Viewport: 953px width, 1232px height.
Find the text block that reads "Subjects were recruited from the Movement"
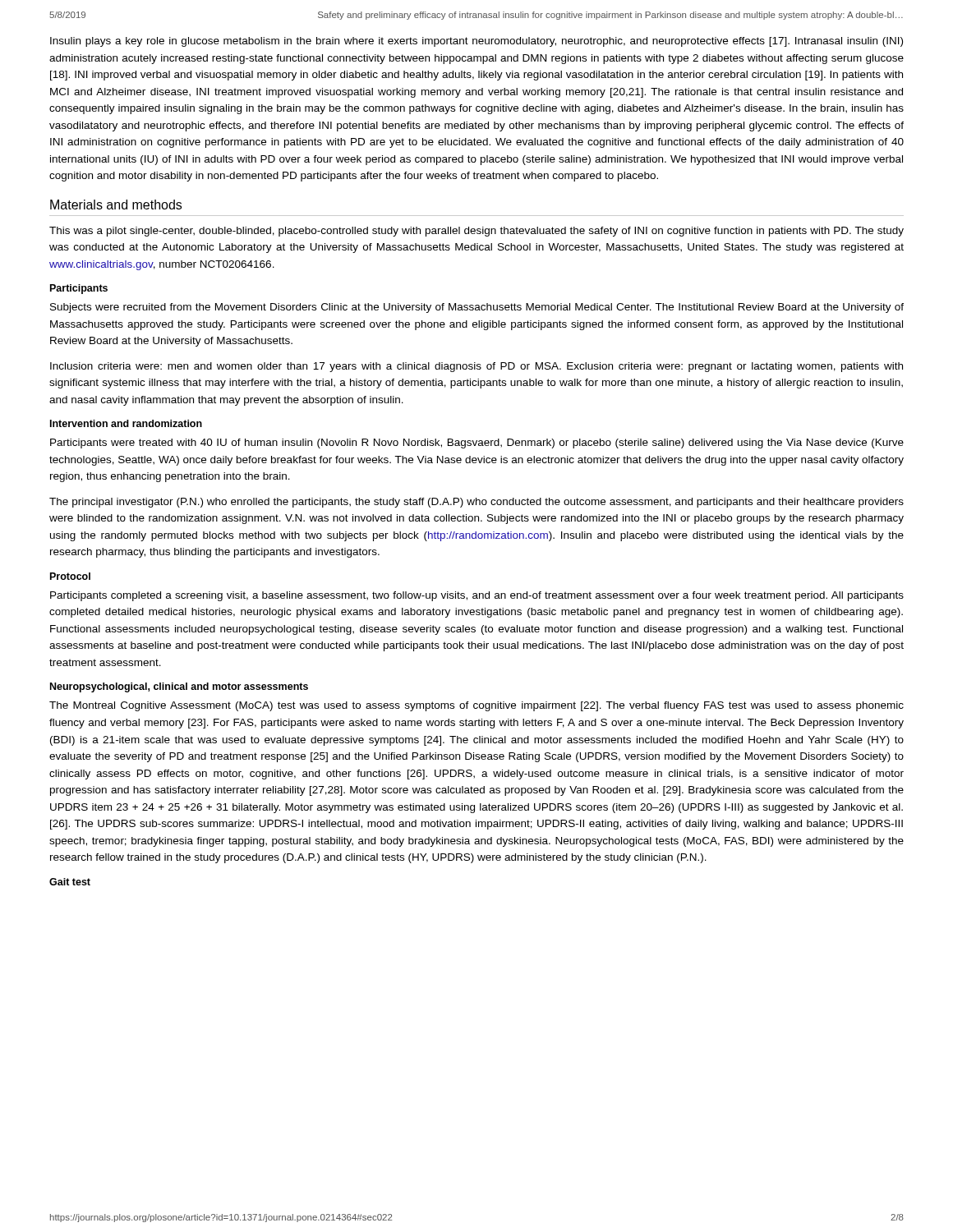pos(476,324)
